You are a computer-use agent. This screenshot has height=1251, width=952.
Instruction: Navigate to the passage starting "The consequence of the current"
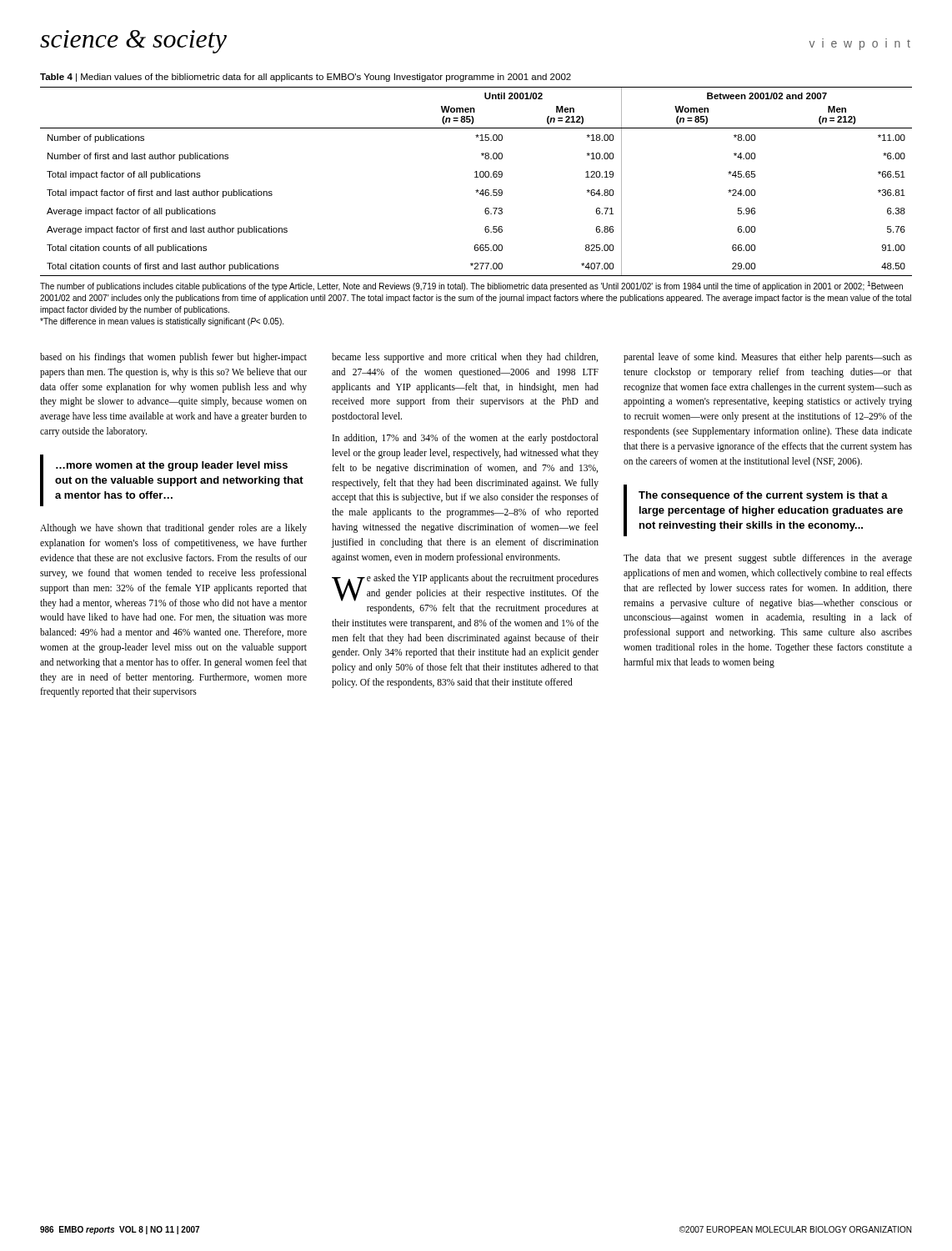pos(775,510)
